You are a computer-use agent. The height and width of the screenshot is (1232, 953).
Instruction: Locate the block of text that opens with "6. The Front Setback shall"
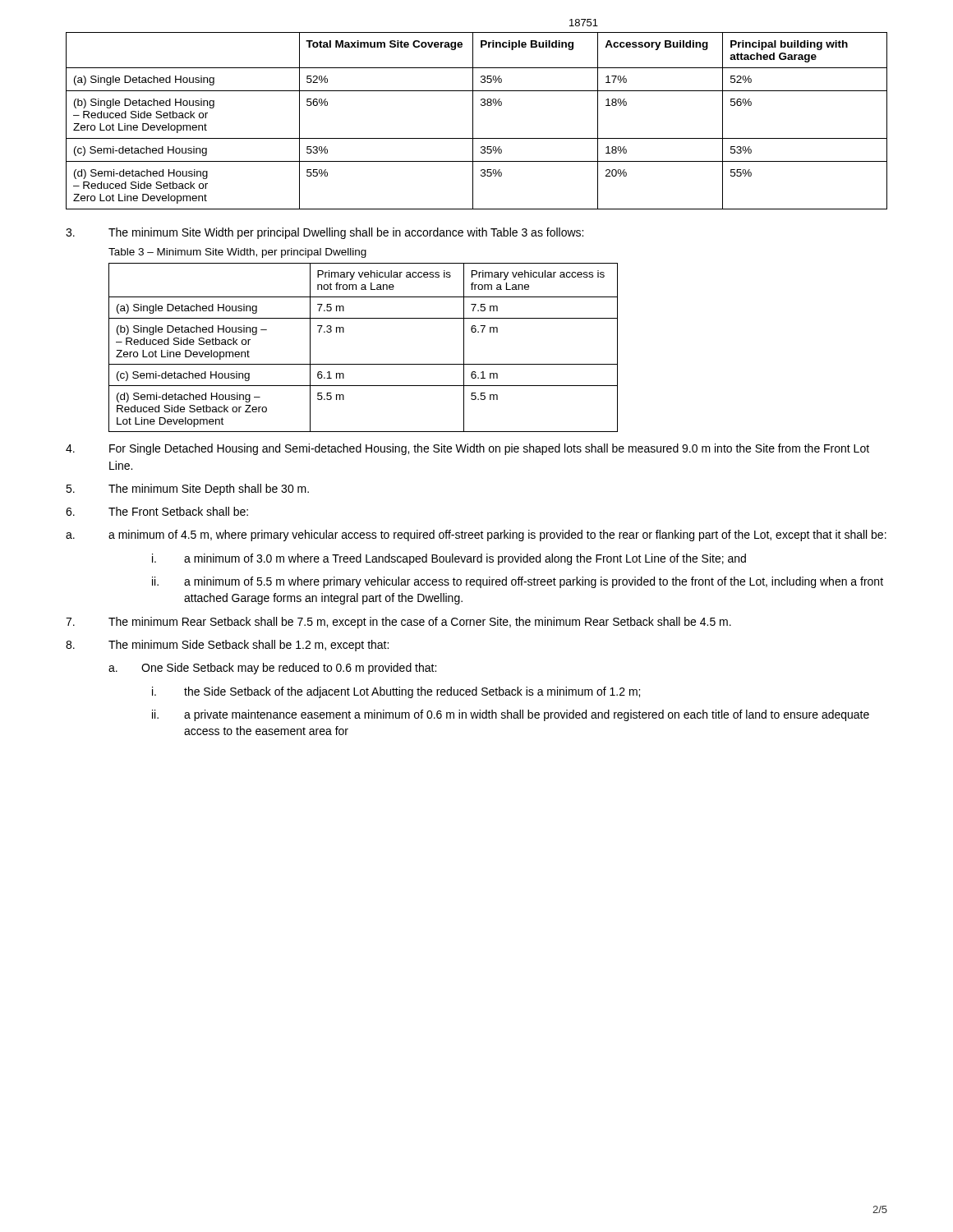click(157, 511)
